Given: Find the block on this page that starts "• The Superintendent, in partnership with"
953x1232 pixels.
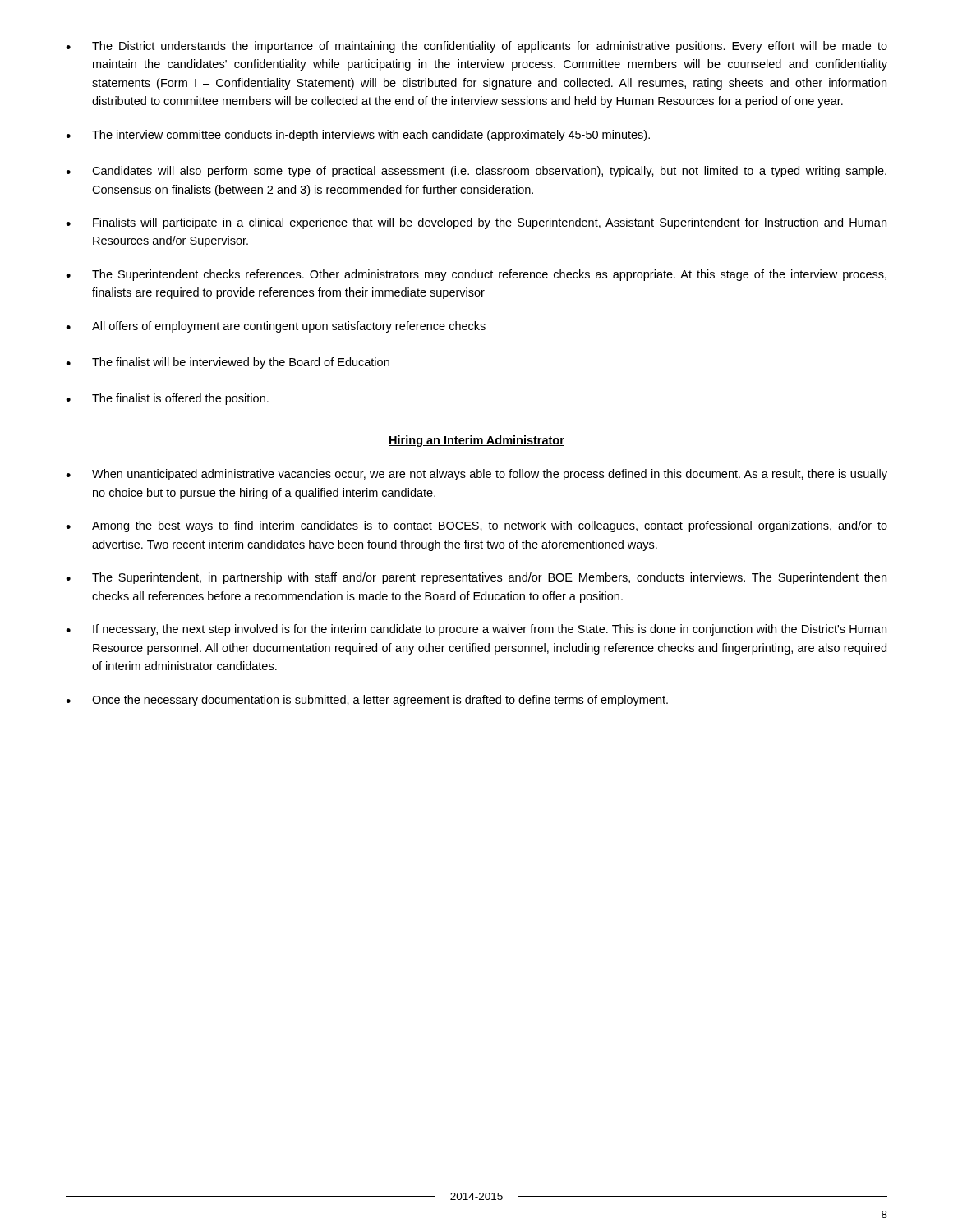Looking at the screenshot, I should point(476,587).
